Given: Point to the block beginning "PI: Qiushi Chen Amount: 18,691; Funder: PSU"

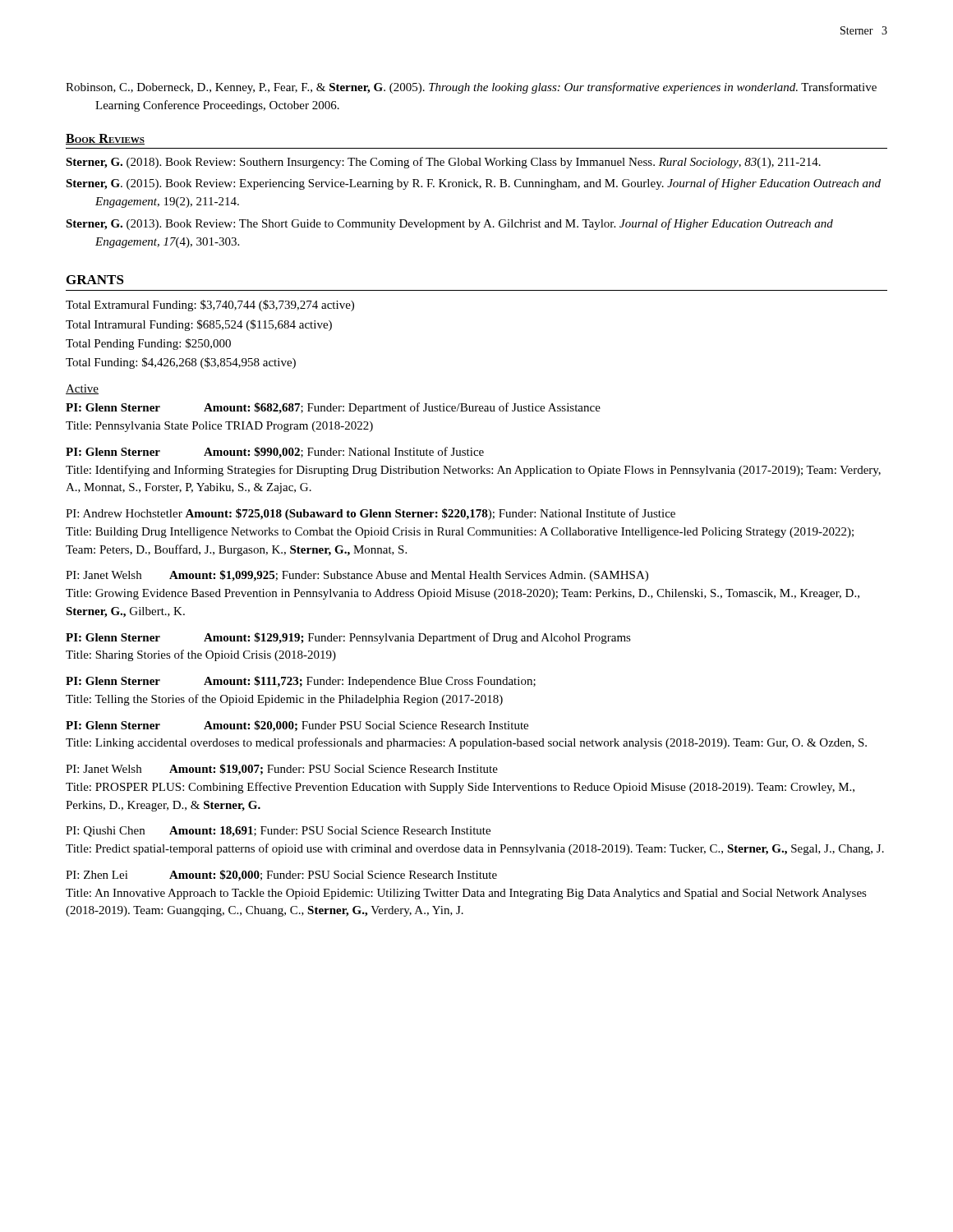Looking at the screenshot, I should (x=476, y=839).
